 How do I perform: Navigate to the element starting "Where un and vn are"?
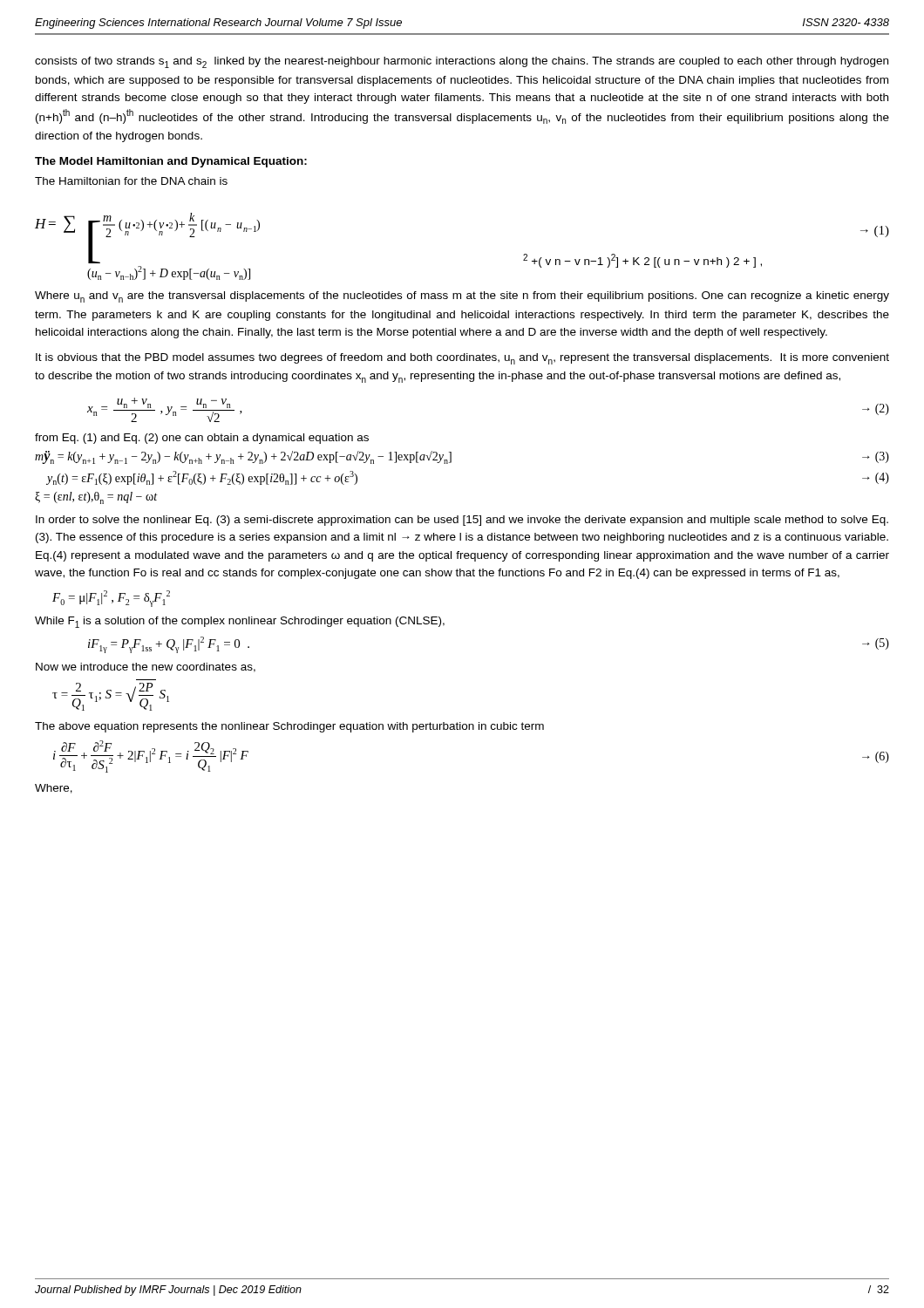tap(462, 314)
